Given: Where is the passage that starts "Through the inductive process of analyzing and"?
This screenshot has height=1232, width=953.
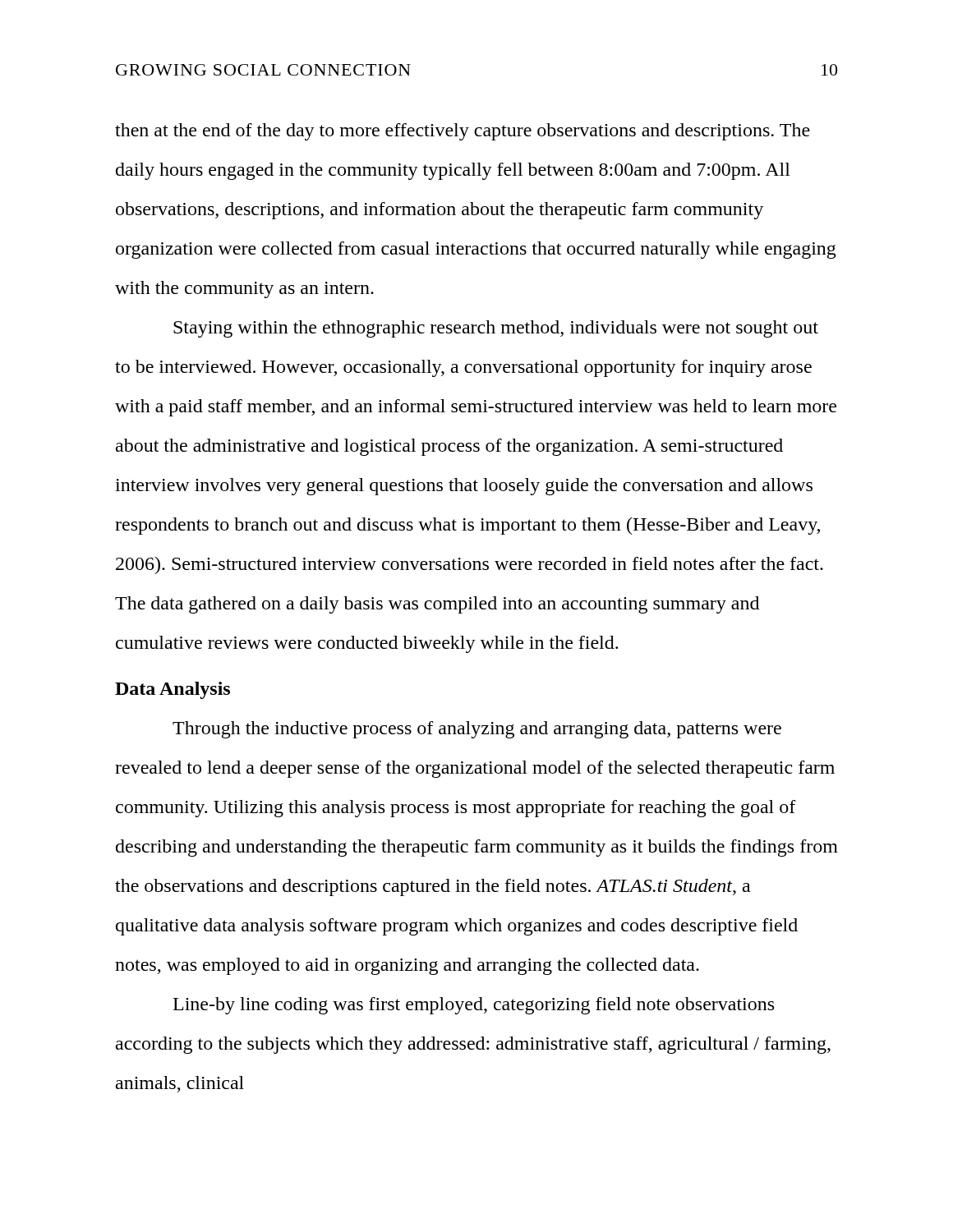Looking at the screenshot, I should pyautogui.click(x=476, y=846).
